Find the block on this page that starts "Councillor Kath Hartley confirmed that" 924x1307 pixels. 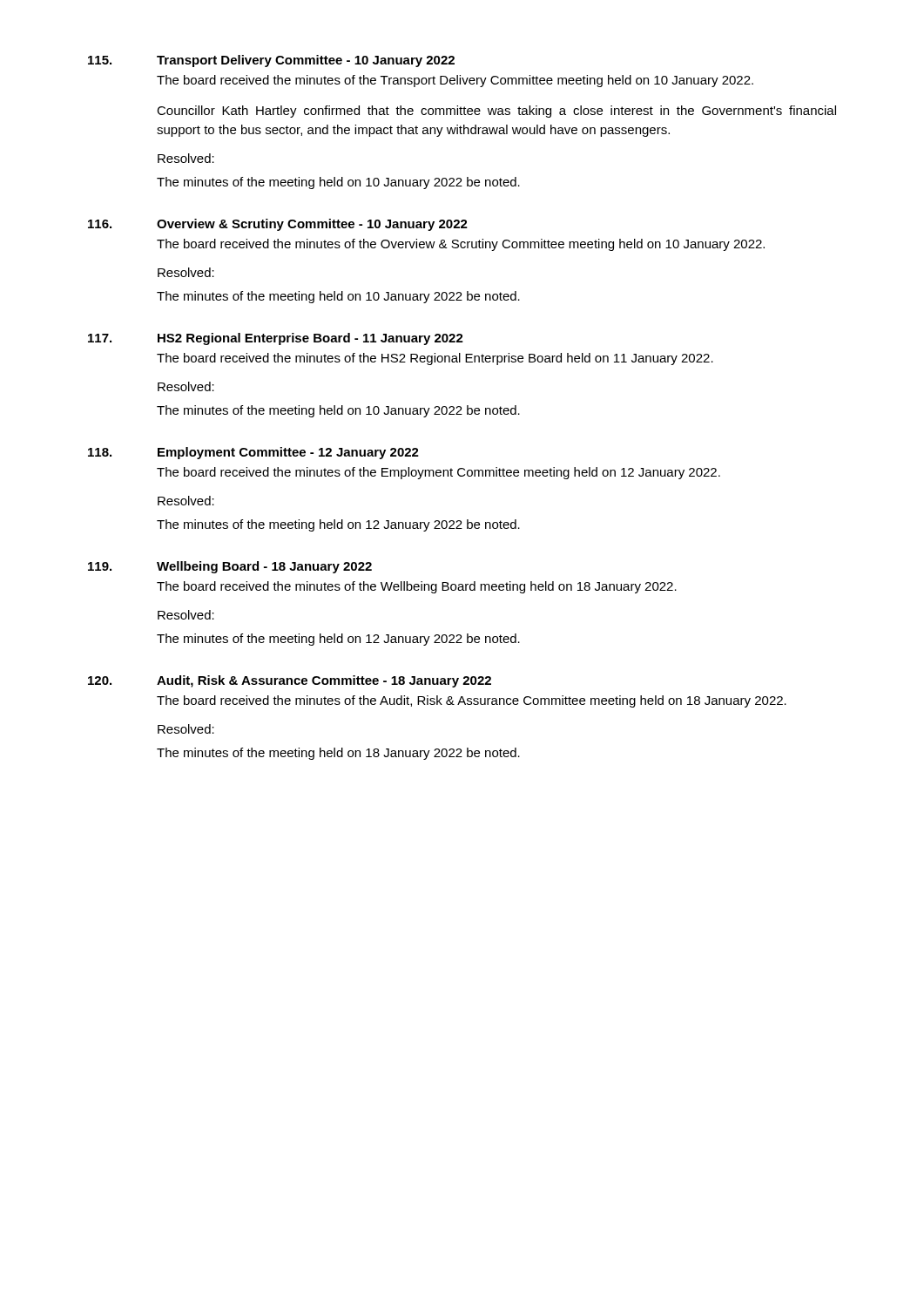pos(497,120)
